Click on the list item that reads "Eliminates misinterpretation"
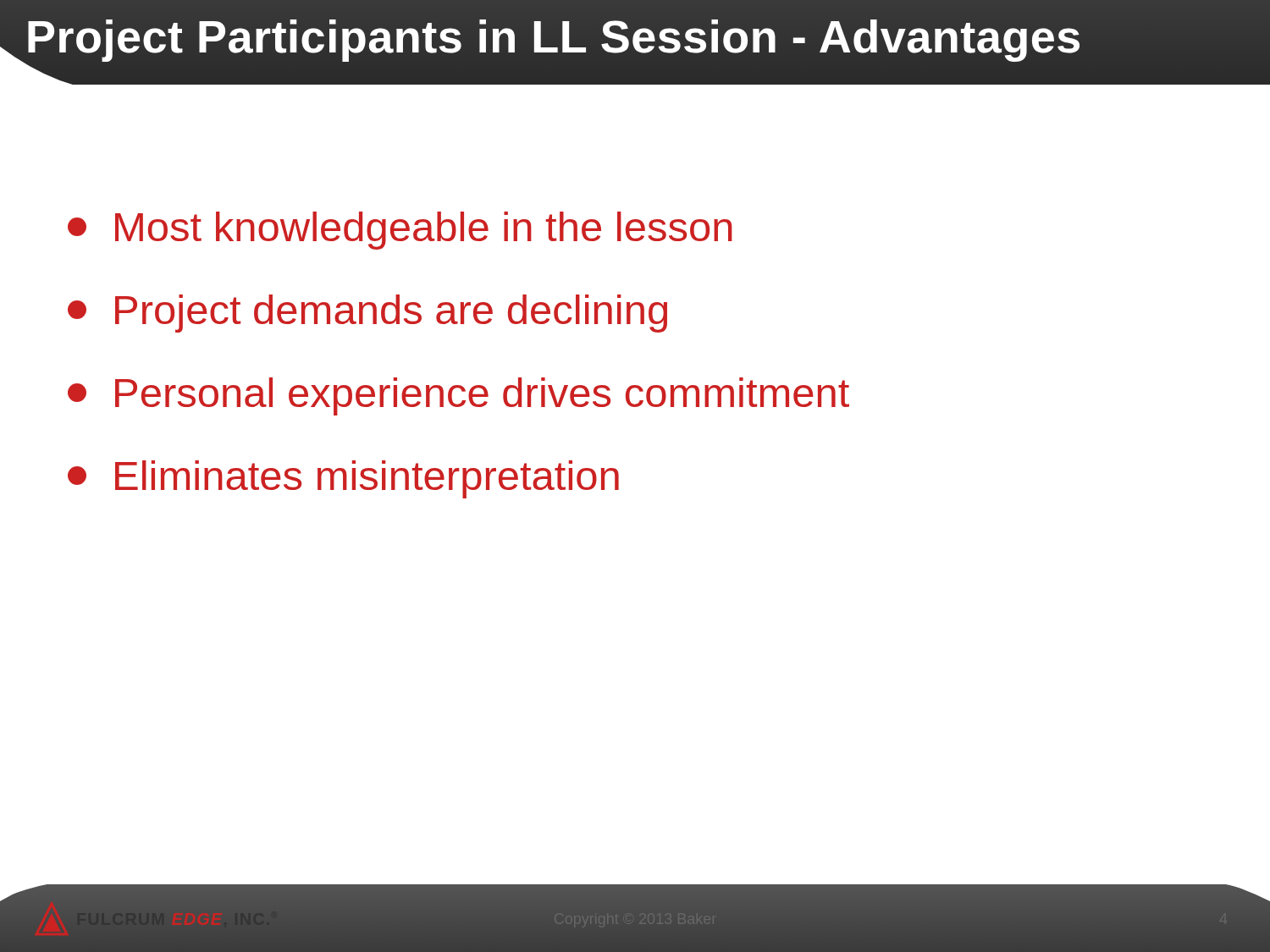Image resolution: width=1270 pixels, height=952 pixels. click(x=344, y=476)
